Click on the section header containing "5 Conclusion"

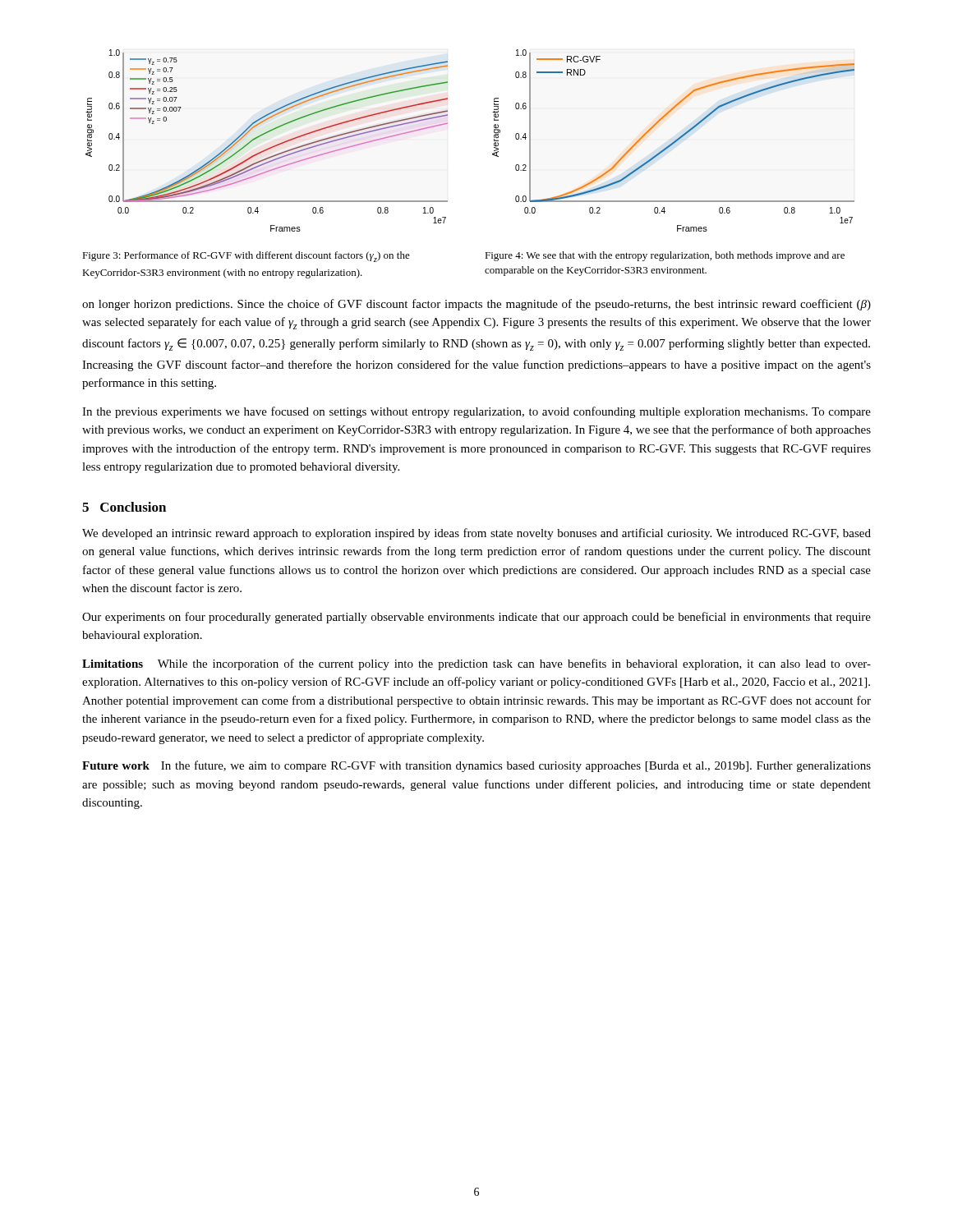click(124, 507)
